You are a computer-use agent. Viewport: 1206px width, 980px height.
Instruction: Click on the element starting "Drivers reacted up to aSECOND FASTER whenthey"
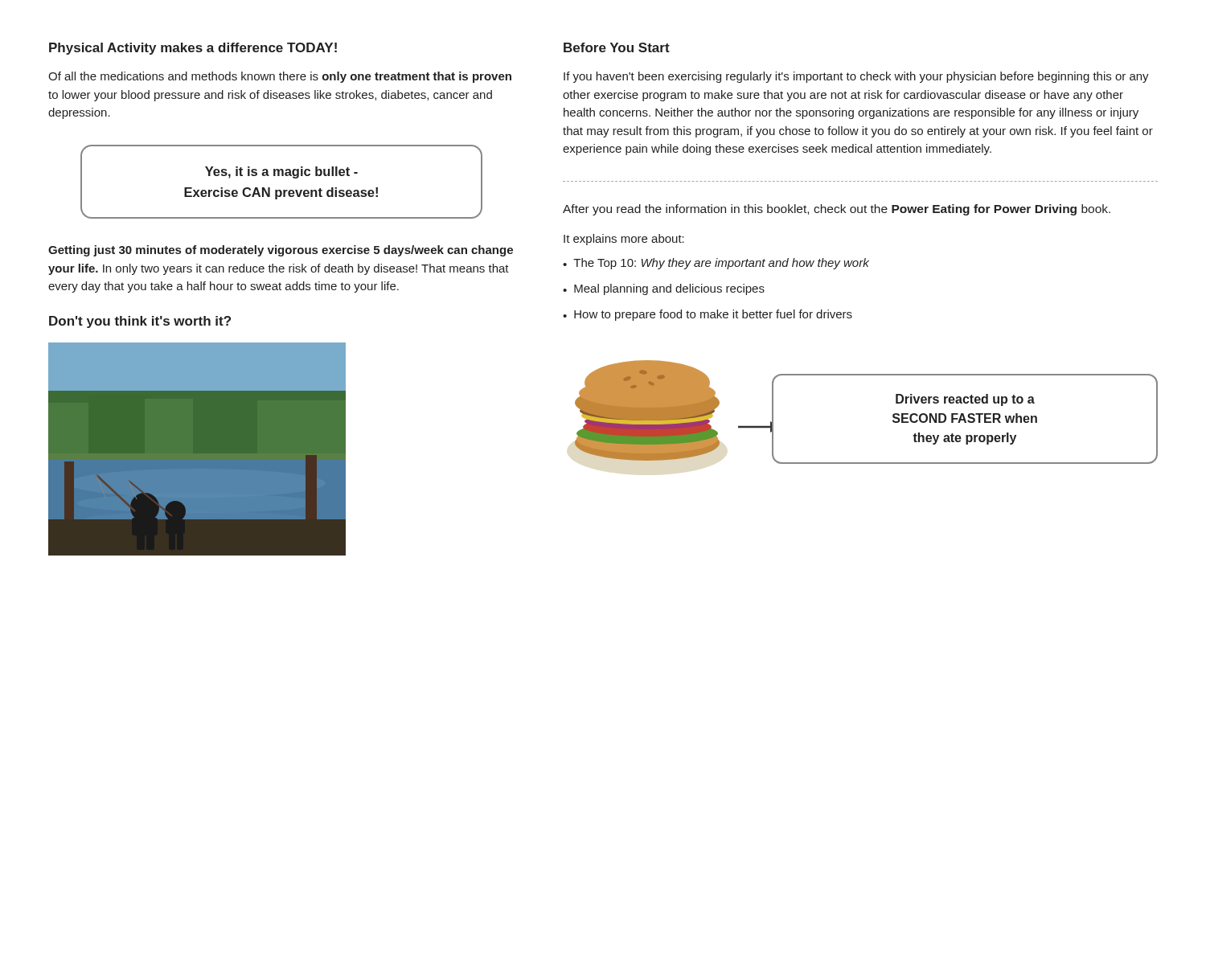(x=965, y=418)
